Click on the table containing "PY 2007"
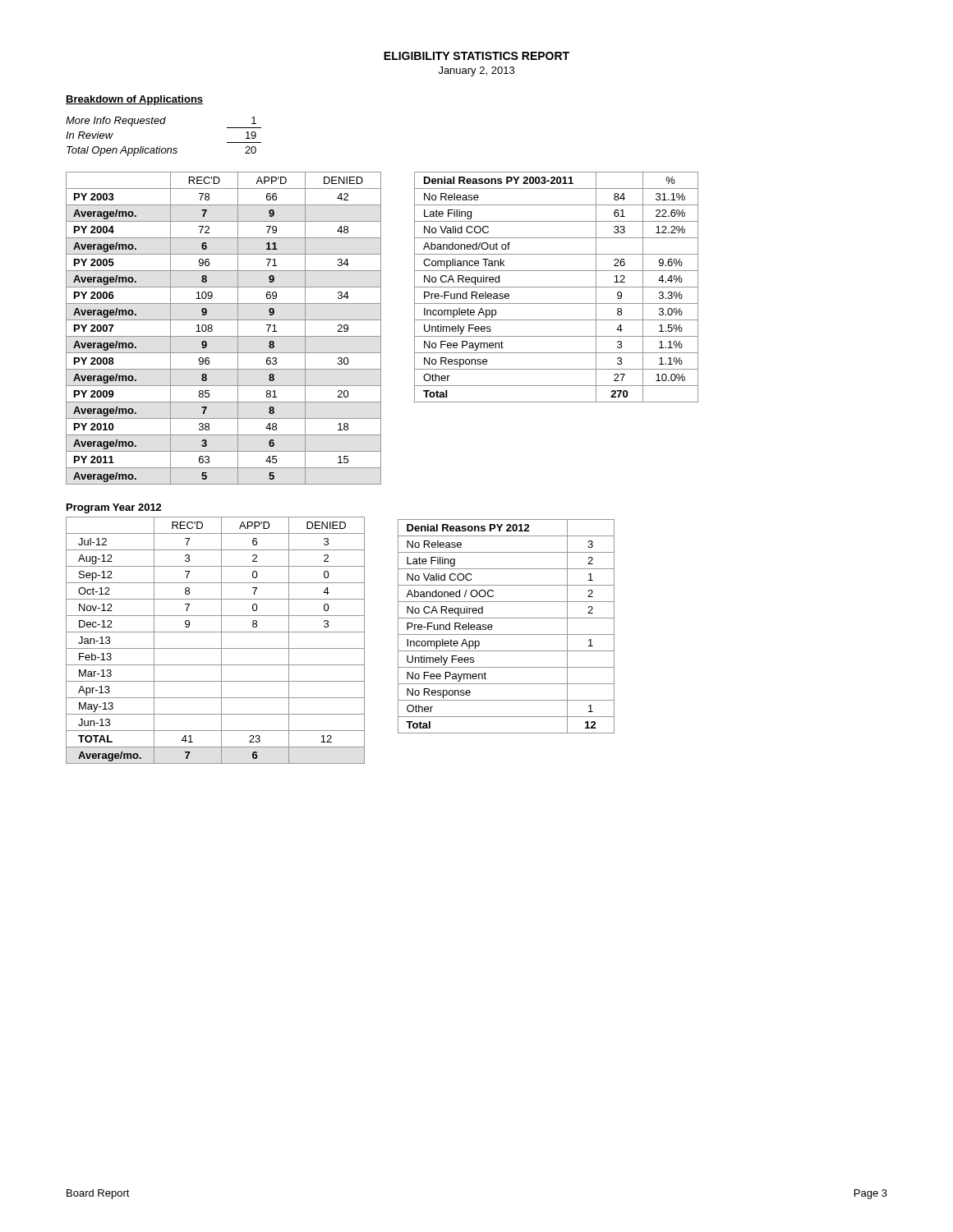 223,328
